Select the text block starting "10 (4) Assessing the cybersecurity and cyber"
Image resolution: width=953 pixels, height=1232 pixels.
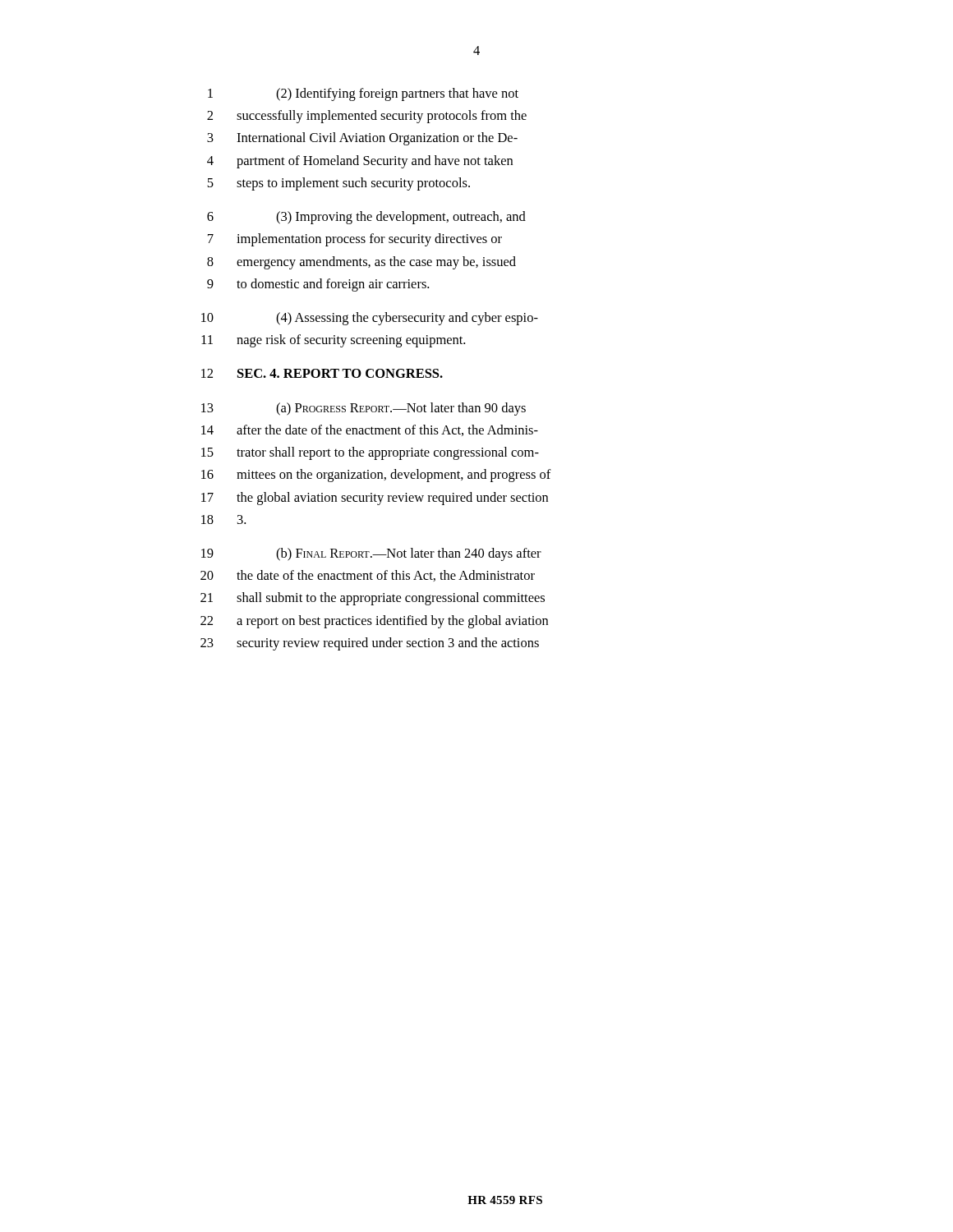[505, 329]
